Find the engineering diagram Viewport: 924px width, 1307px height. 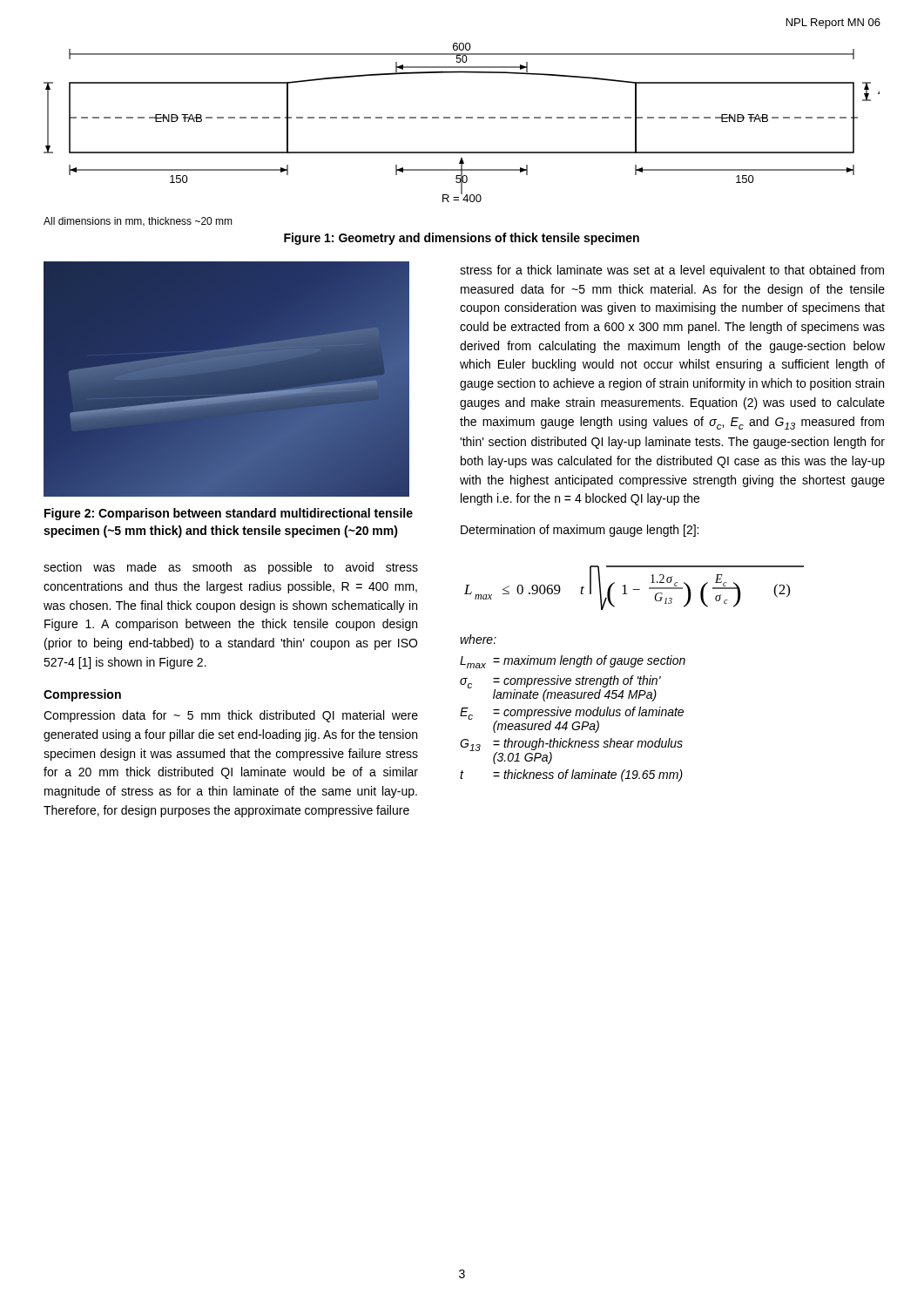(x=462, y=124)
